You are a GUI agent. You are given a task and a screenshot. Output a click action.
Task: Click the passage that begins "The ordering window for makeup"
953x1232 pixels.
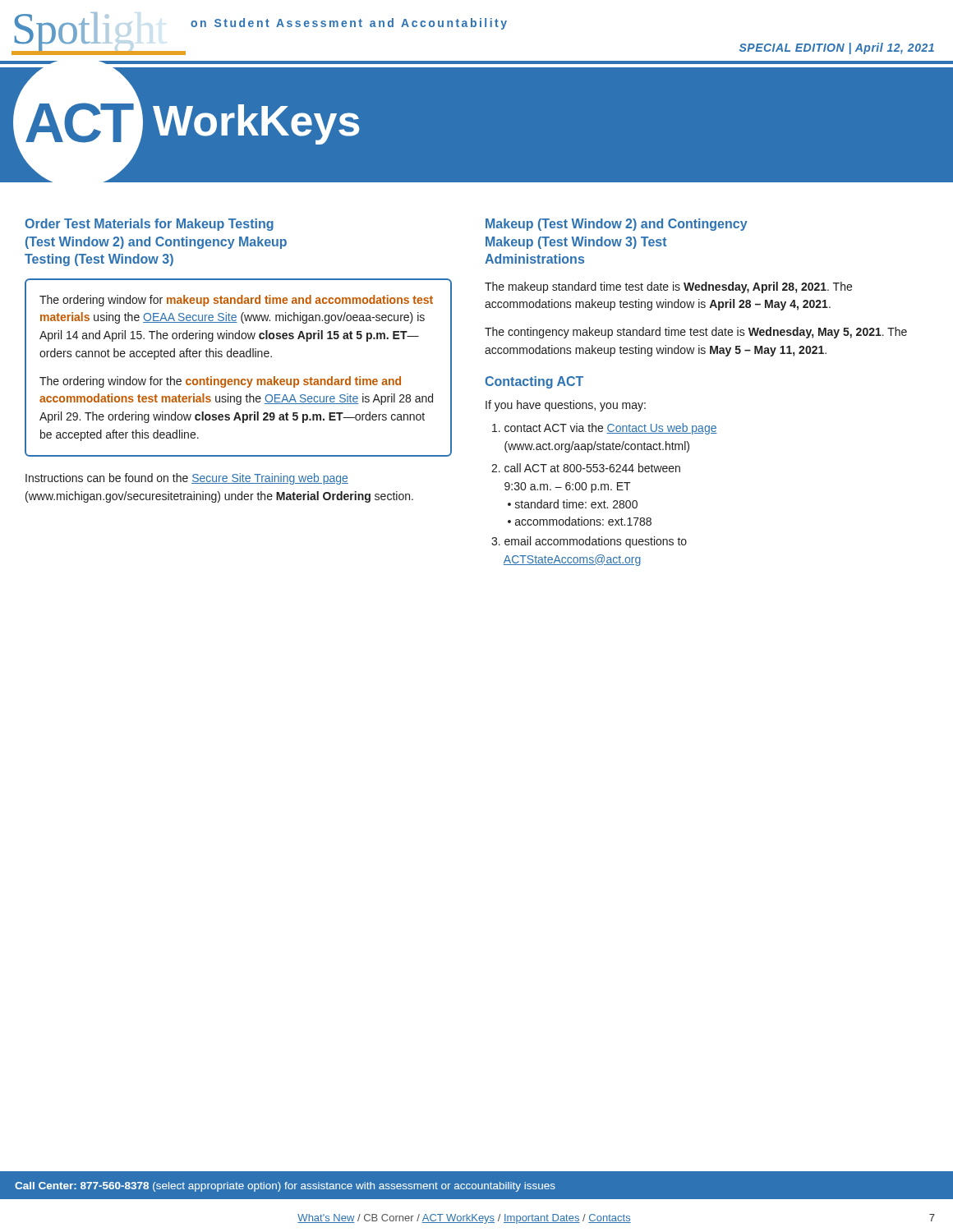pyautogui.click(x=238, y=368)
